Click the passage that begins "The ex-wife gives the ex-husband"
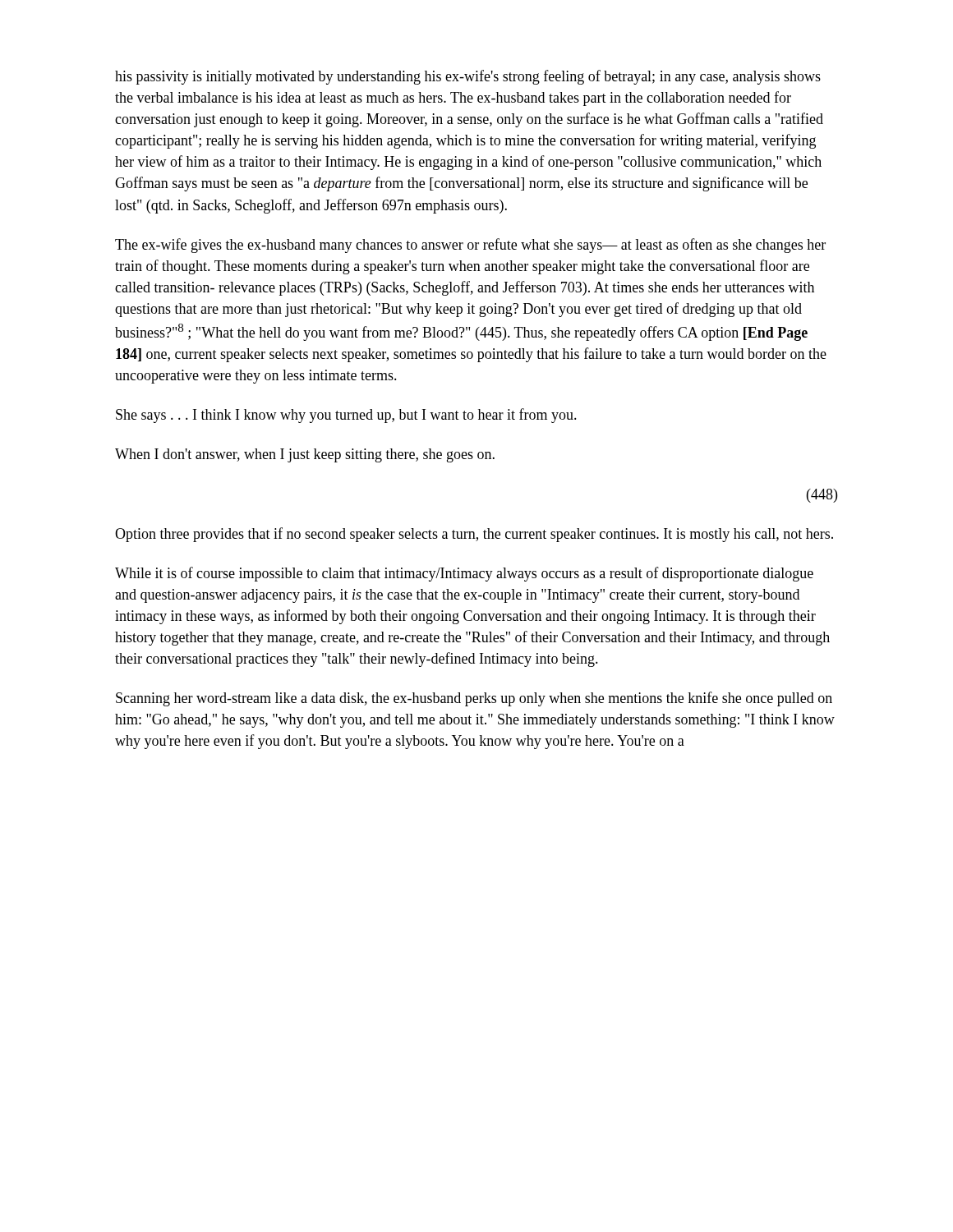This screenshot has width=953, height=1232. pos(471,310)
